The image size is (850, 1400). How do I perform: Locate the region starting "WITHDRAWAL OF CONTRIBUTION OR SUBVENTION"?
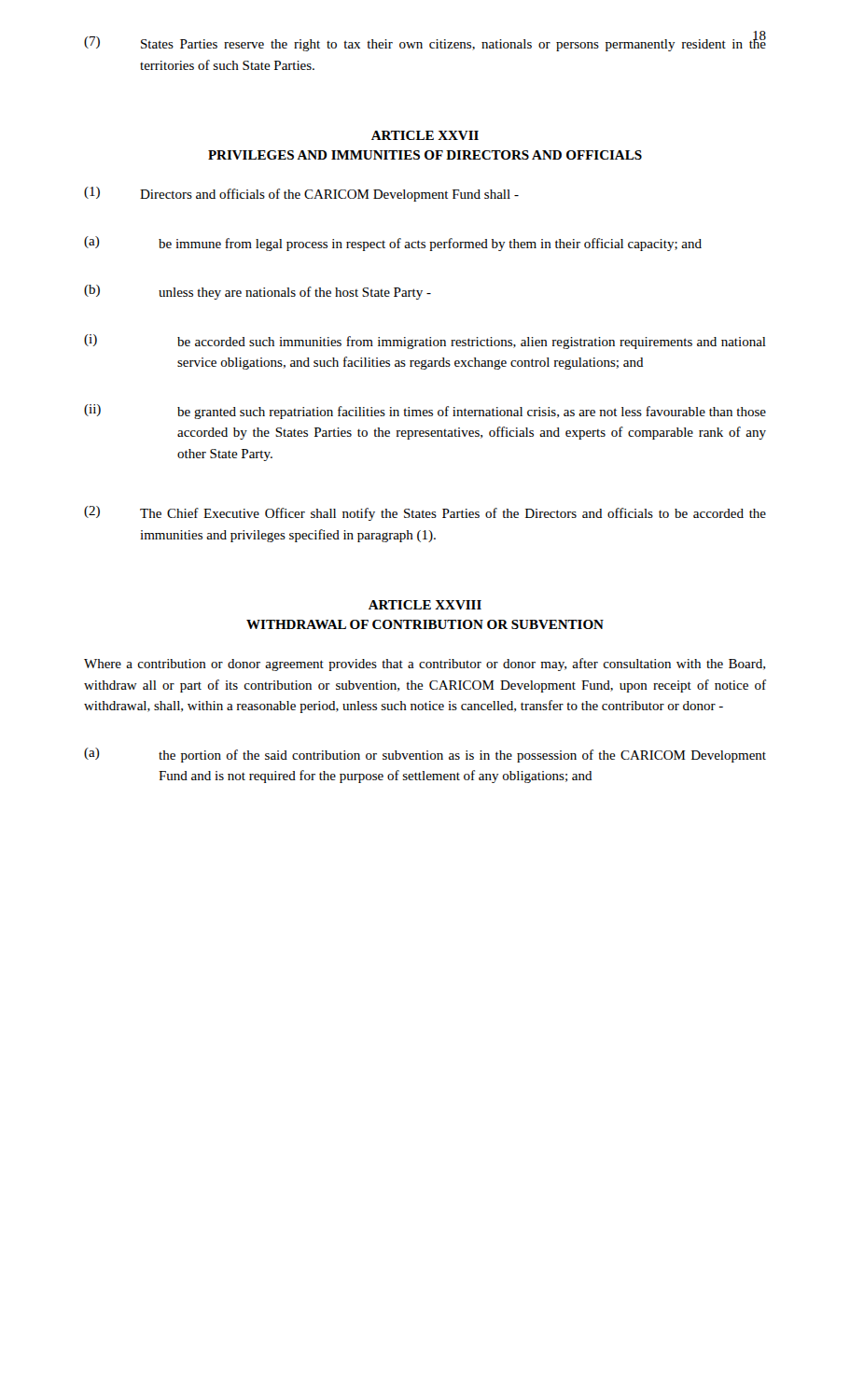point(425,624)
